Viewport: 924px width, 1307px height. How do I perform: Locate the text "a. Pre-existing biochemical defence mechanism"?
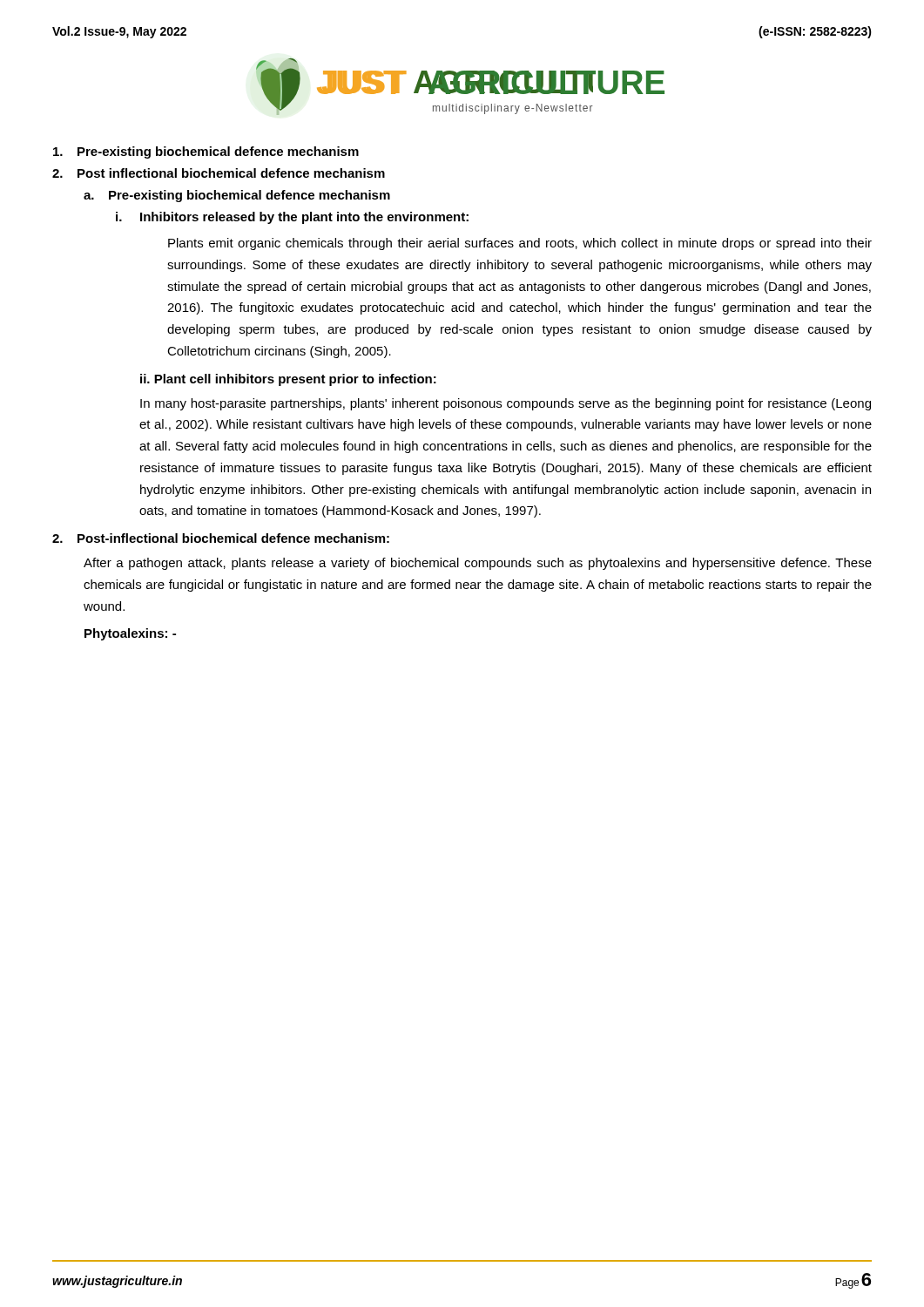click(x=237, y=195)
